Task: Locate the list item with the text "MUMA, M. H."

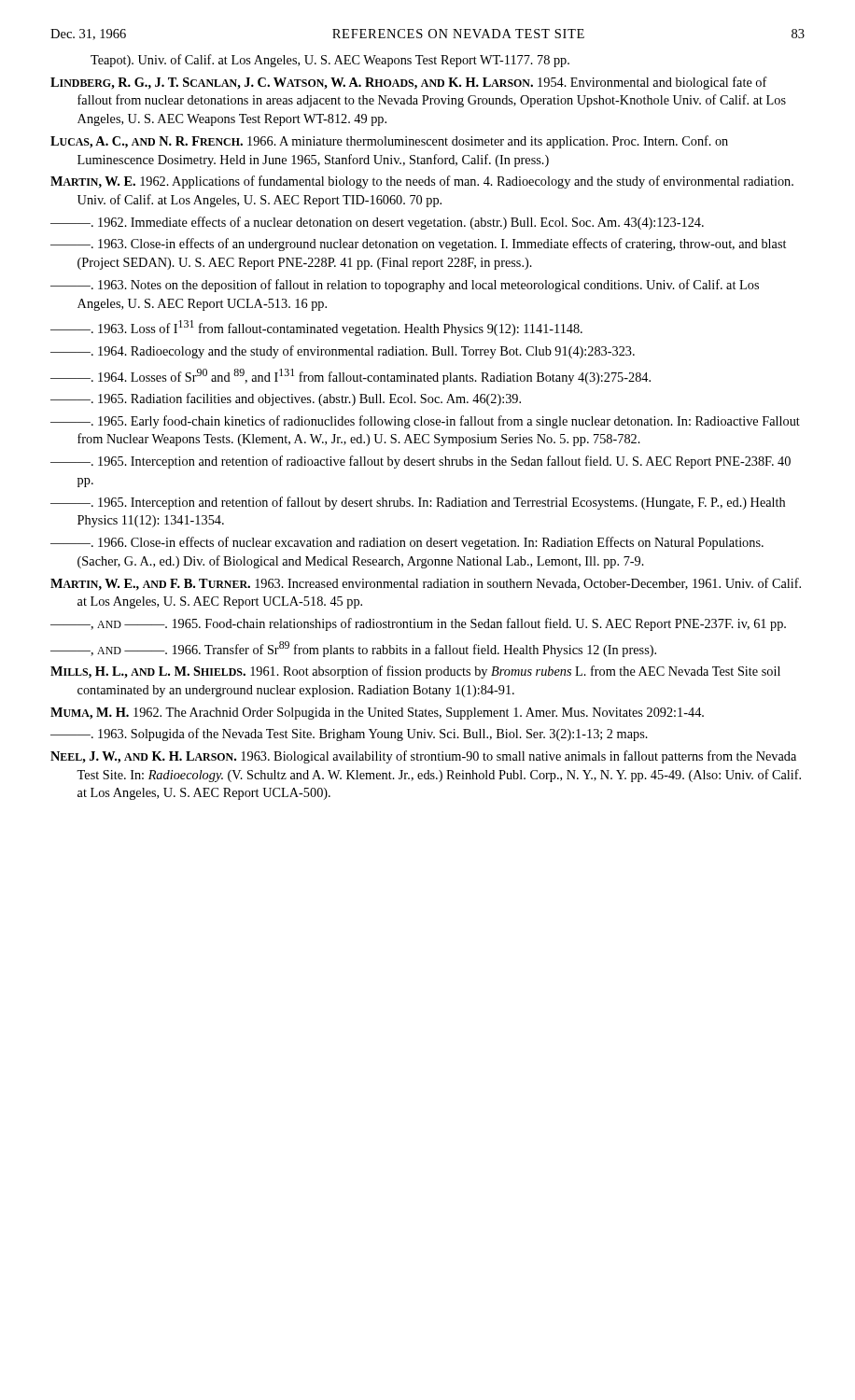Action: coord(378,712)
